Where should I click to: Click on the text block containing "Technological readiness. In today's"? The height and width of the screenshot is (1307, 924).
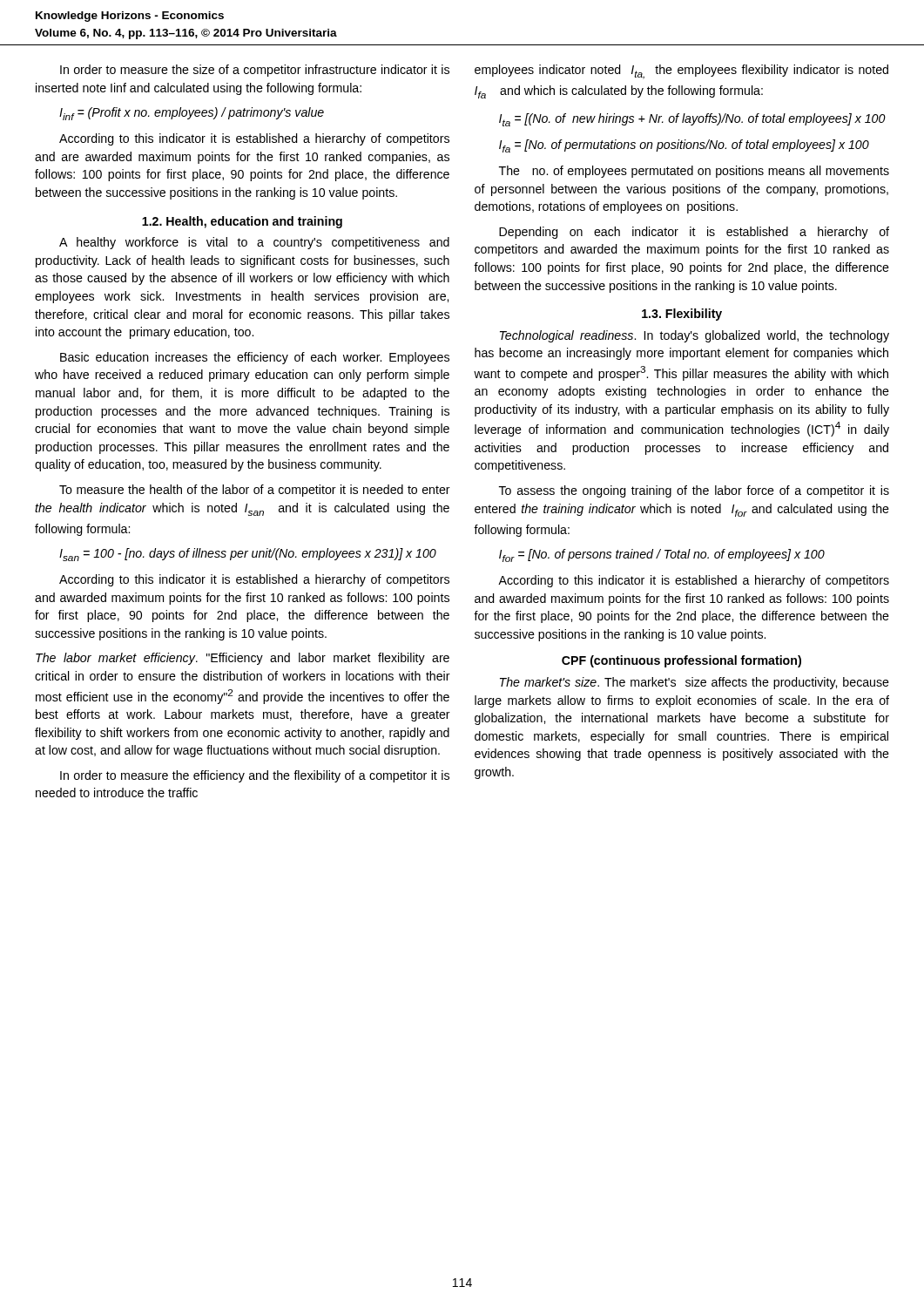pyautogui.click(x=682, y=400)
